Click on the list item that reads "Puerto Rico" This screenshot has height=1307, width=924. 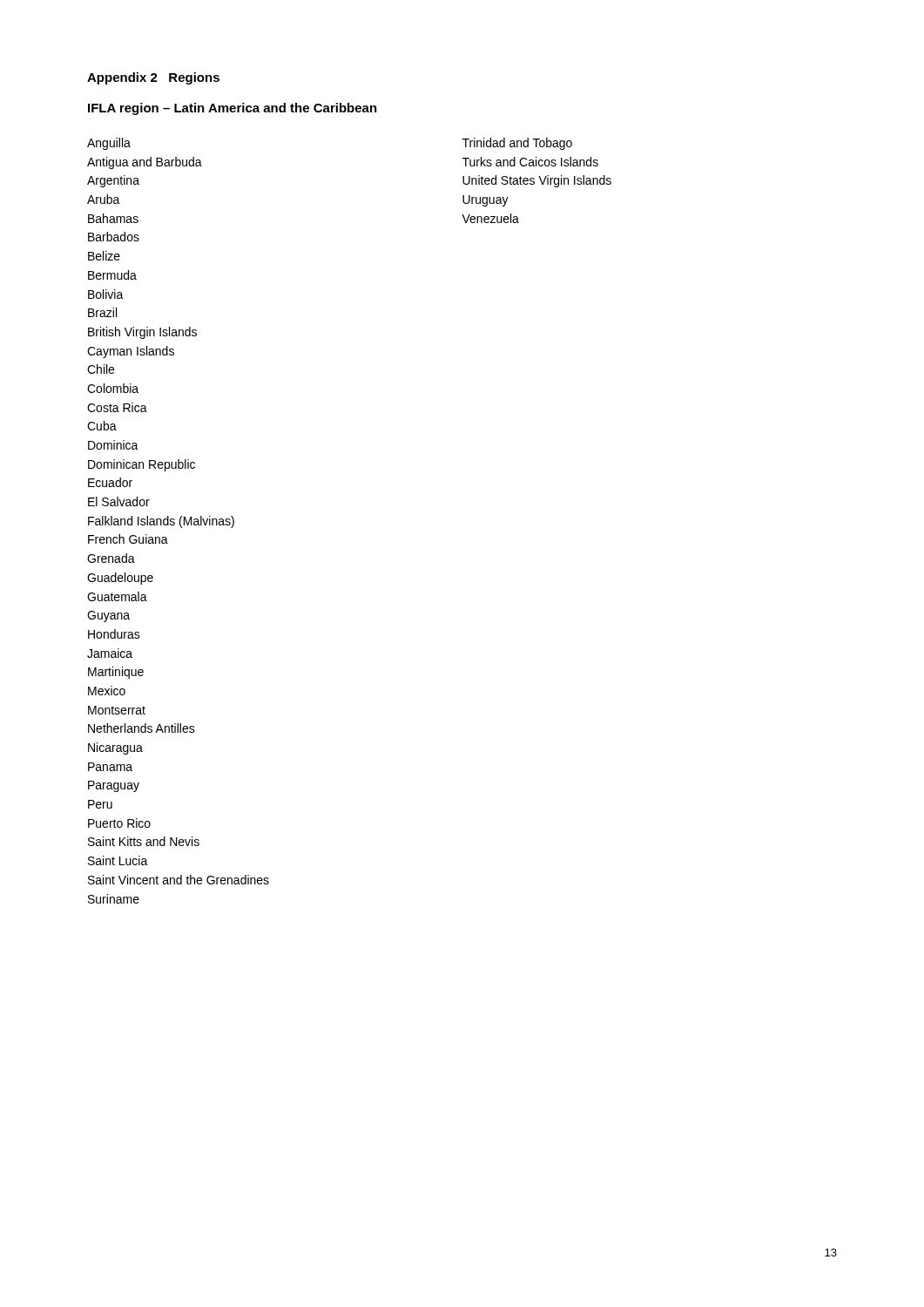[119, 823]
